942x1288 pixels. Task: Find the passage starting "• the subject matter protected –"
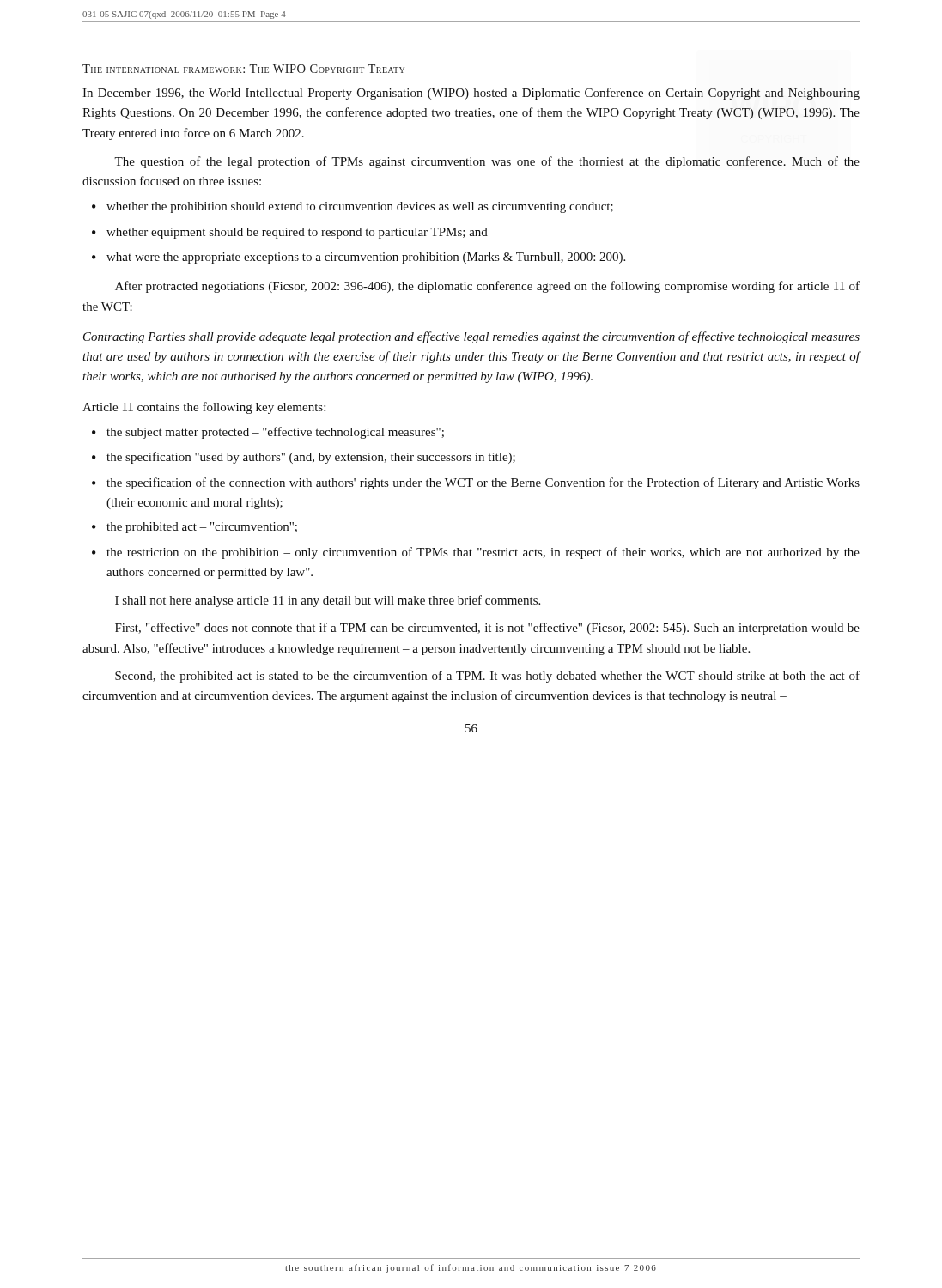[268, 433]
